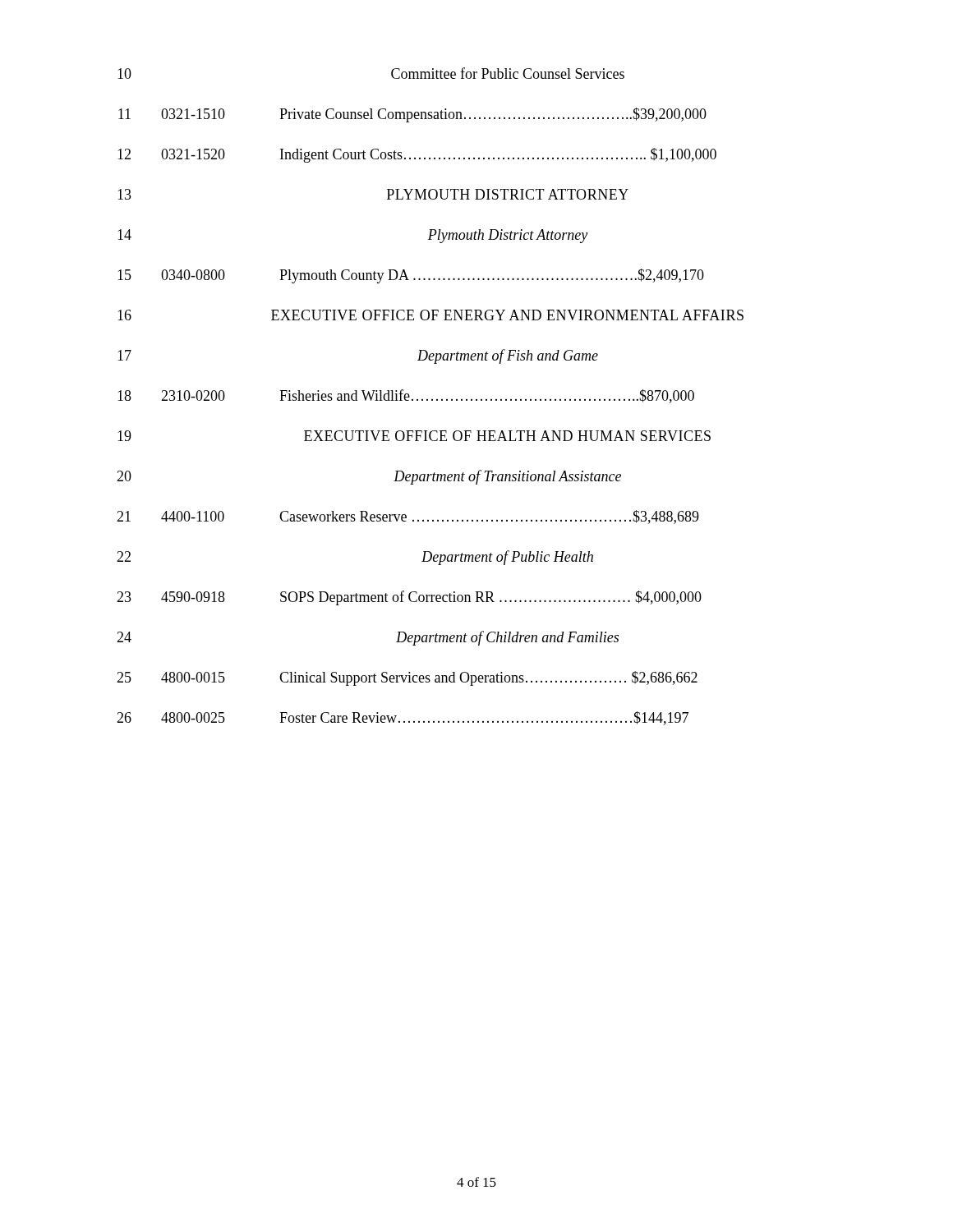Point to the passage starting "17 Department of"
The width and height of the screenshot is (953, 1232).
pos(476,356)
